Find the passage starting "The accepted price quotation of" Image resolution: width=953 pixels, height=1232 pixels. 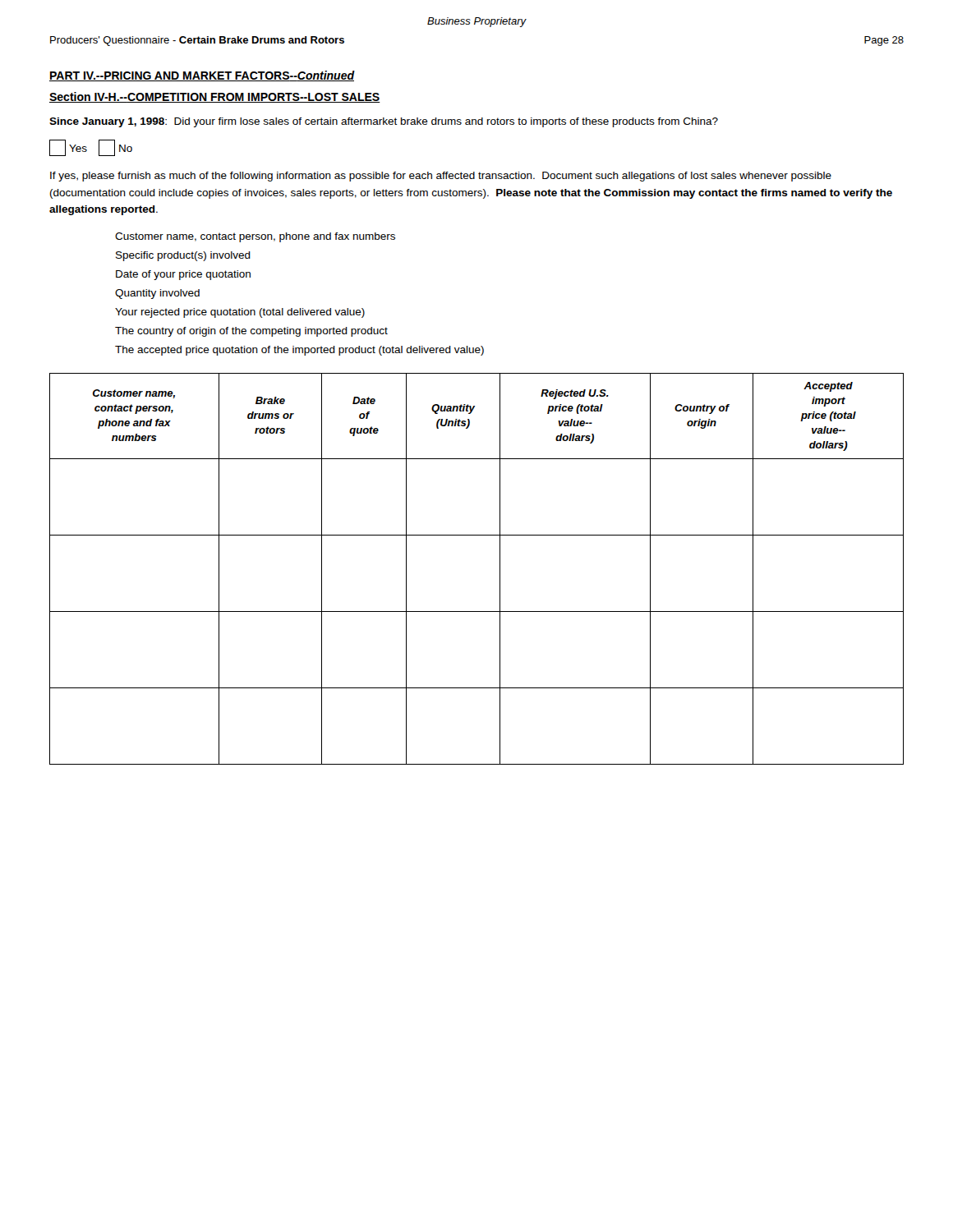(300, 349)
